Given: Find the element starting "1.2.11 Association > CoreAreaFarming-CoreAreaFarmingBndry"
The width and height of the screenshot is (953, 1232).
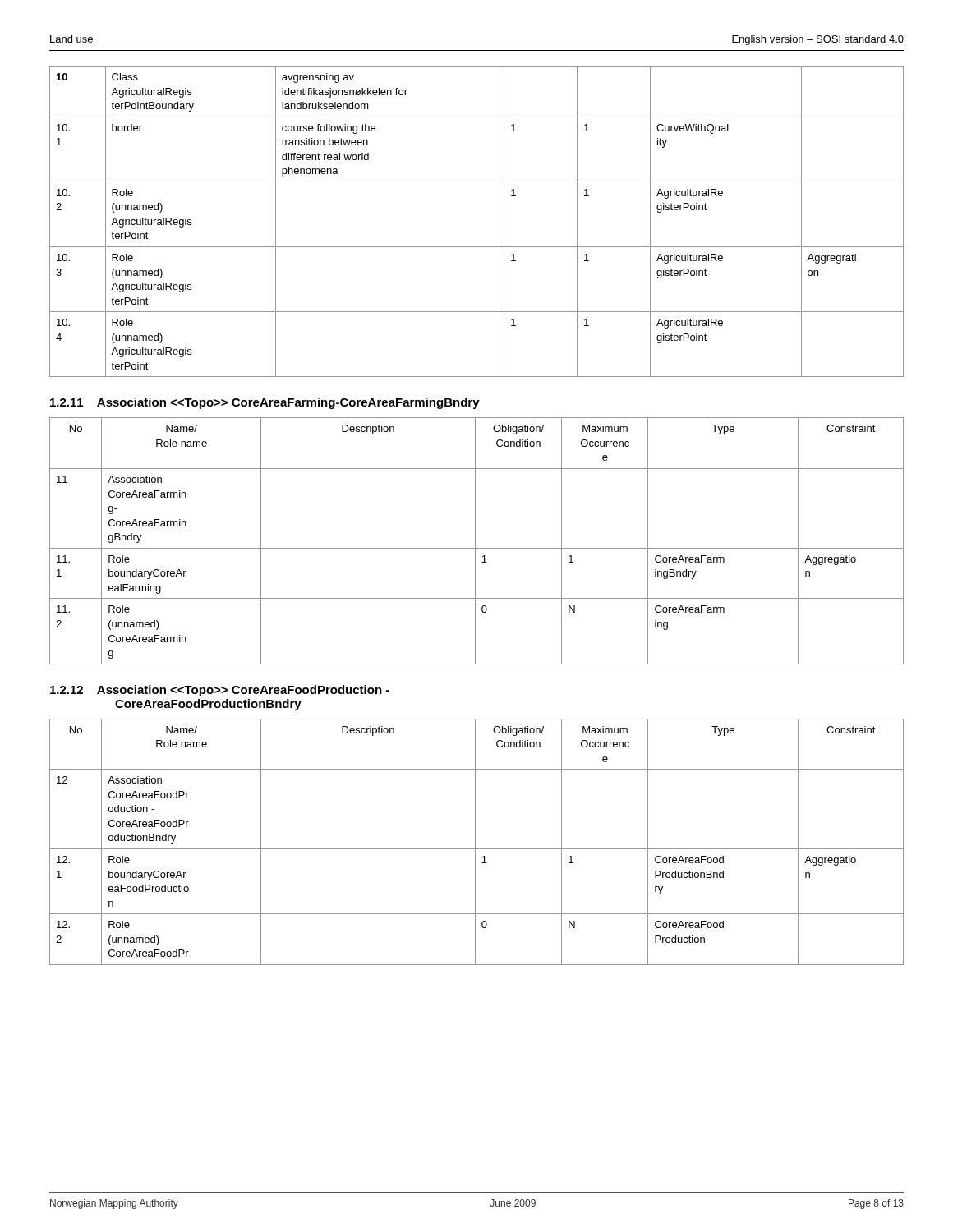Looking at the screenshot, I should click(264, 402).
